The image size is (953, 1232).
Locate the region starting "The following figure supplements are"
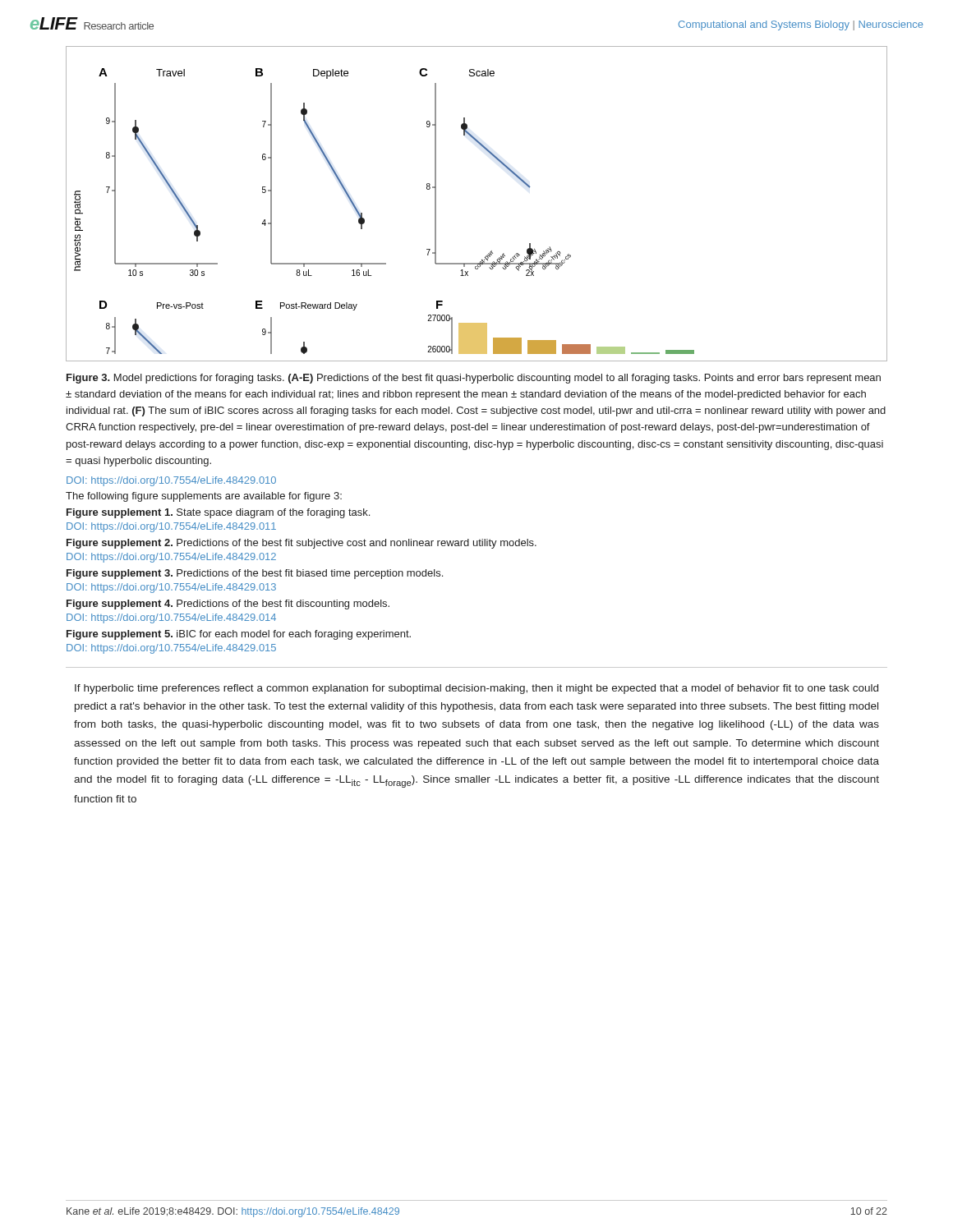[204, 496]
